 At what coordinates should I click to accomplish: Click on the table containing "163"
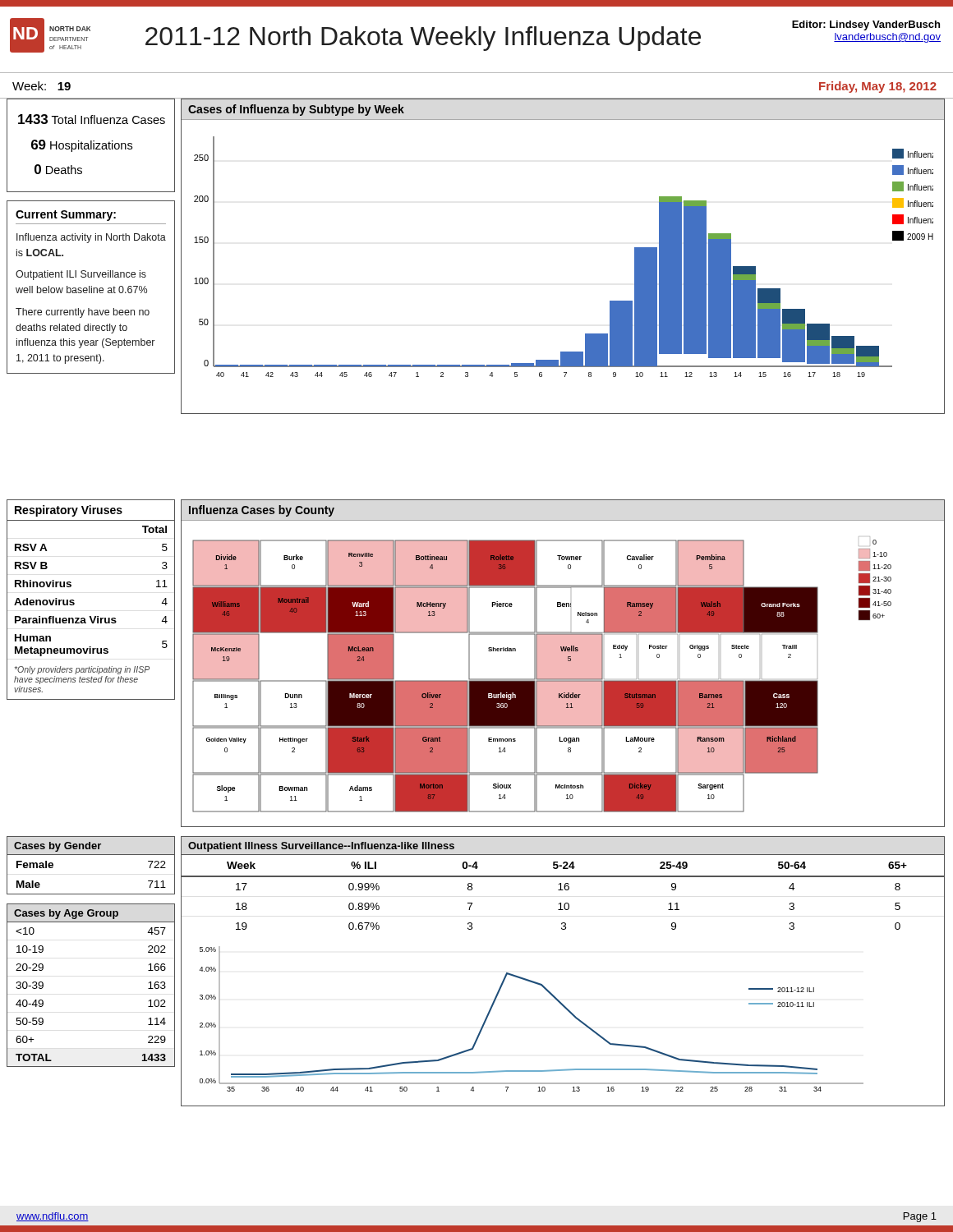point(91,985)
